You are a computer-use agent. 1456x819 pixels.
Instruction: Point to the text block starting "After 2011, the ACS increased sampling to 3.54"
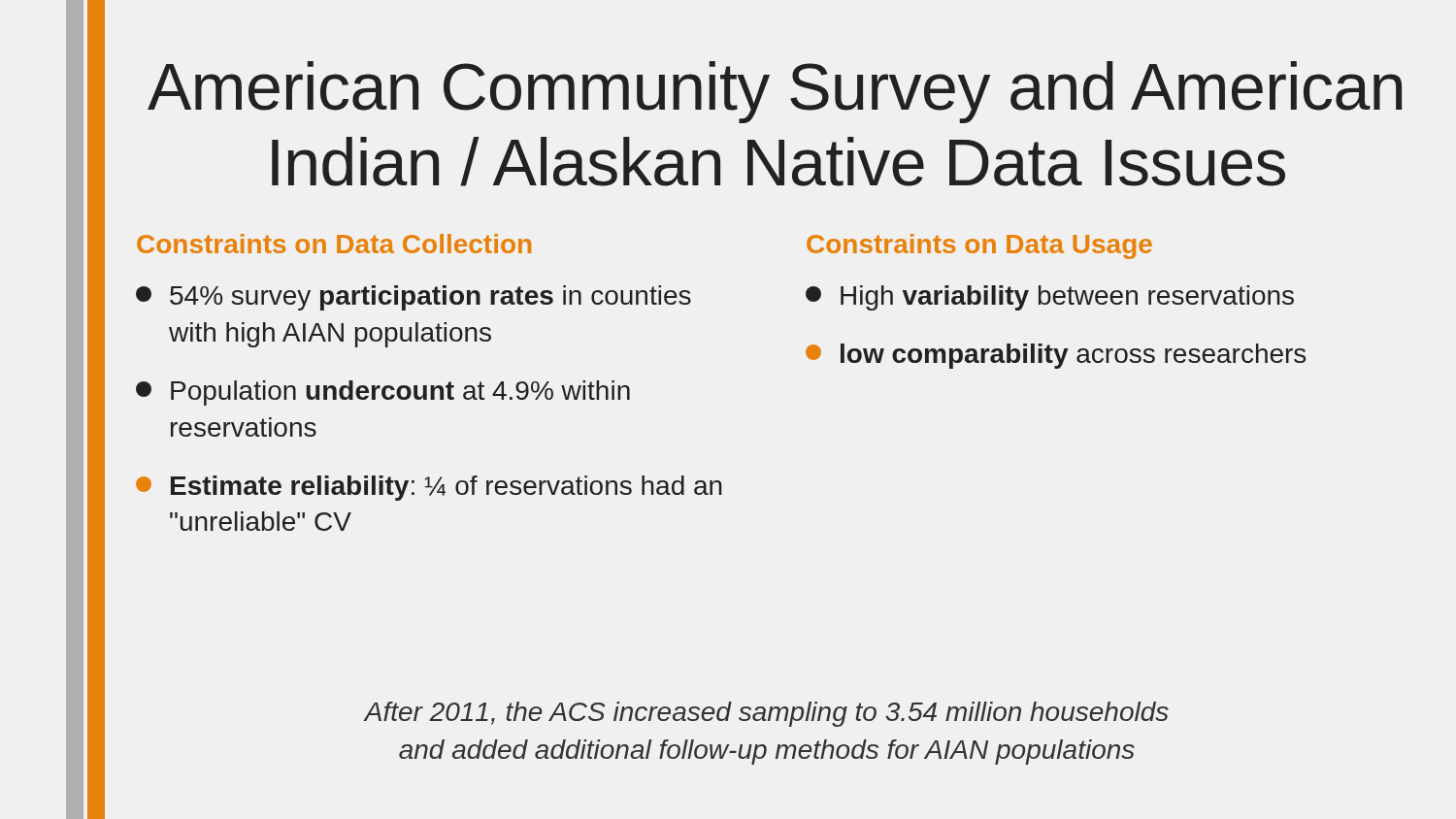click(x=767, y=730)
